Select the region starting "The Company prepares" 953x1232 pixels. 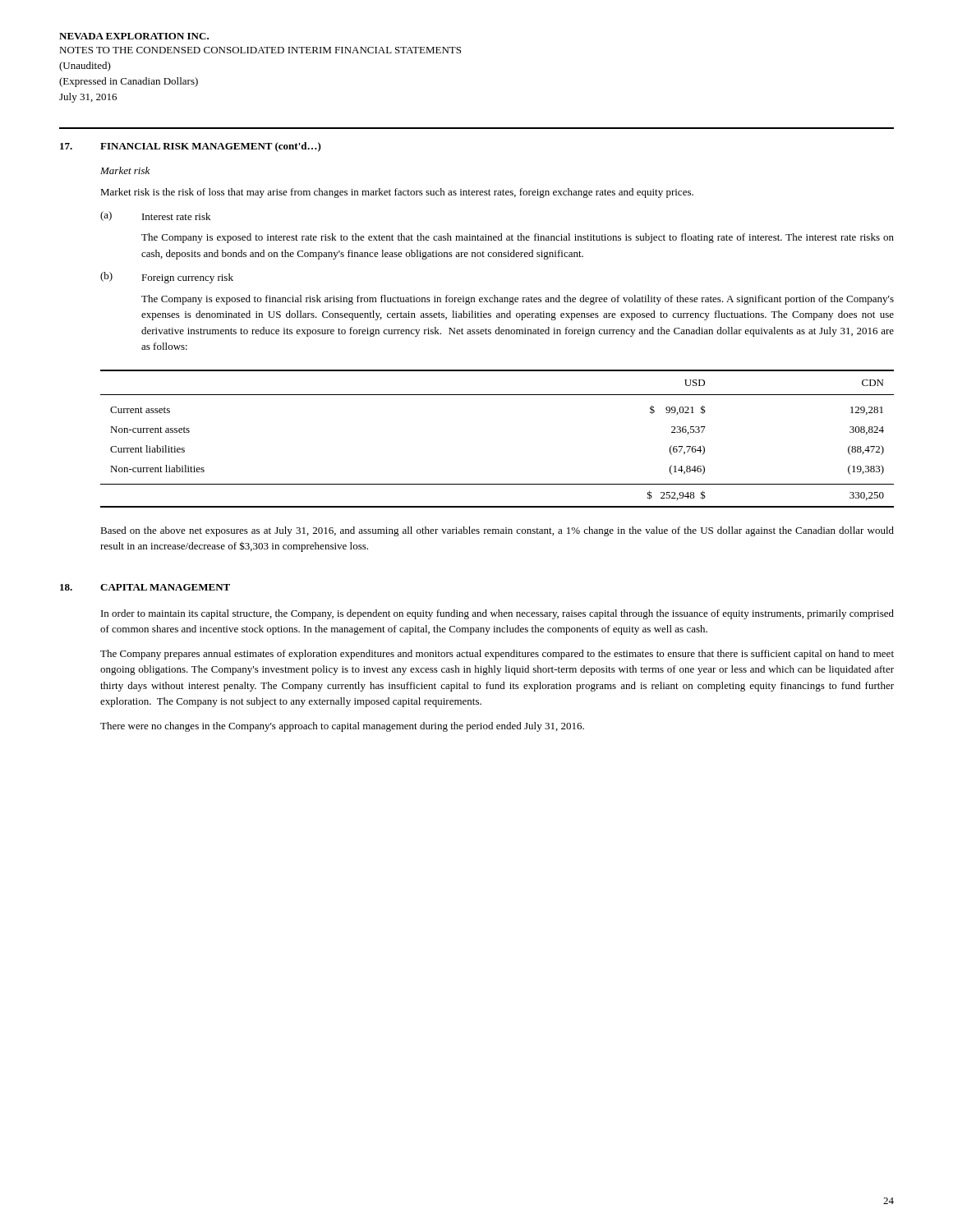pos(497,677)
